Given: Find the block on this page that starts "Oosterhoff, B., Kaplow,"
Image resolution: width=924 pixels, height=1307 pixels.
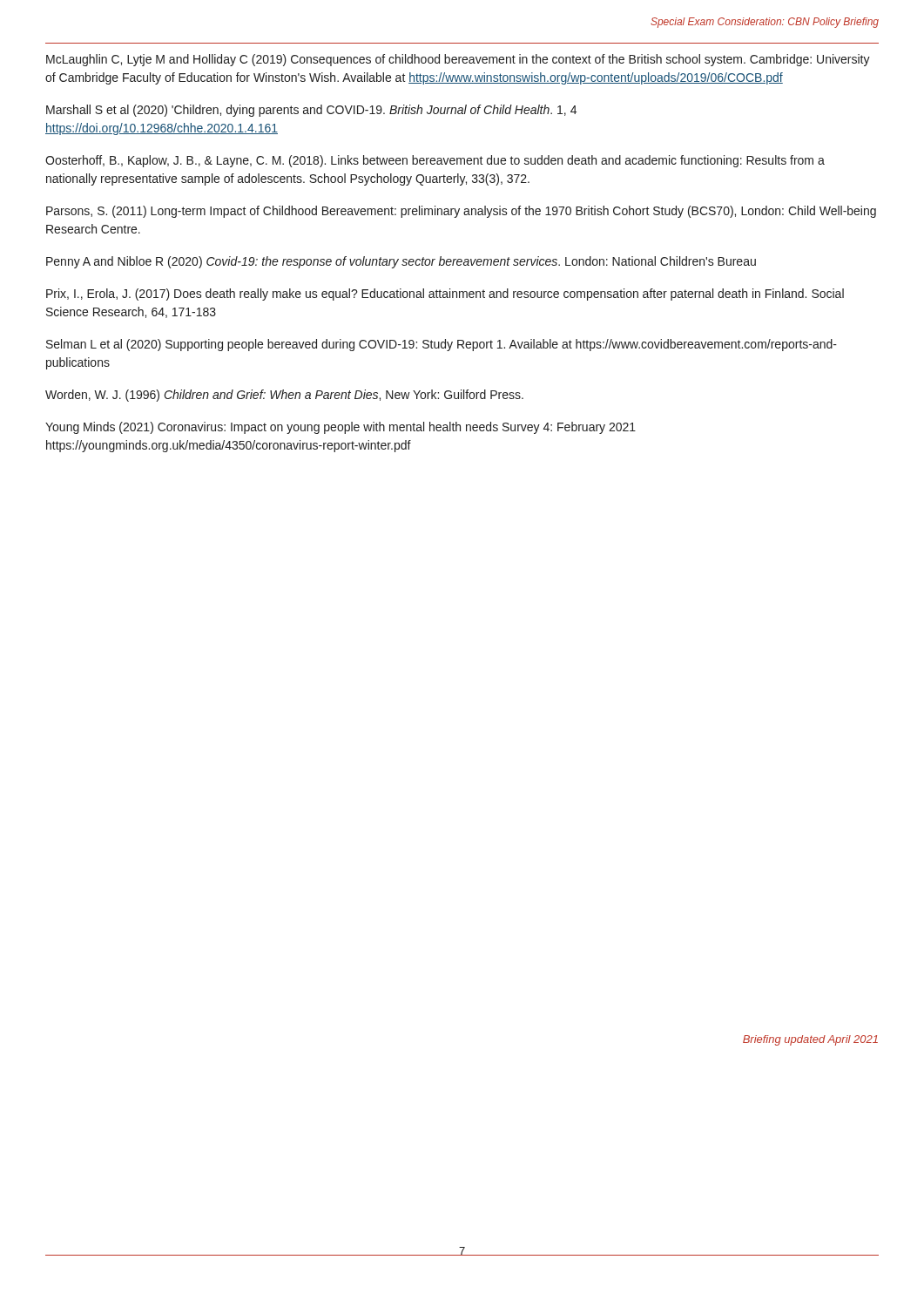Looking at the screenshot, I should click(x=435, y=169).
